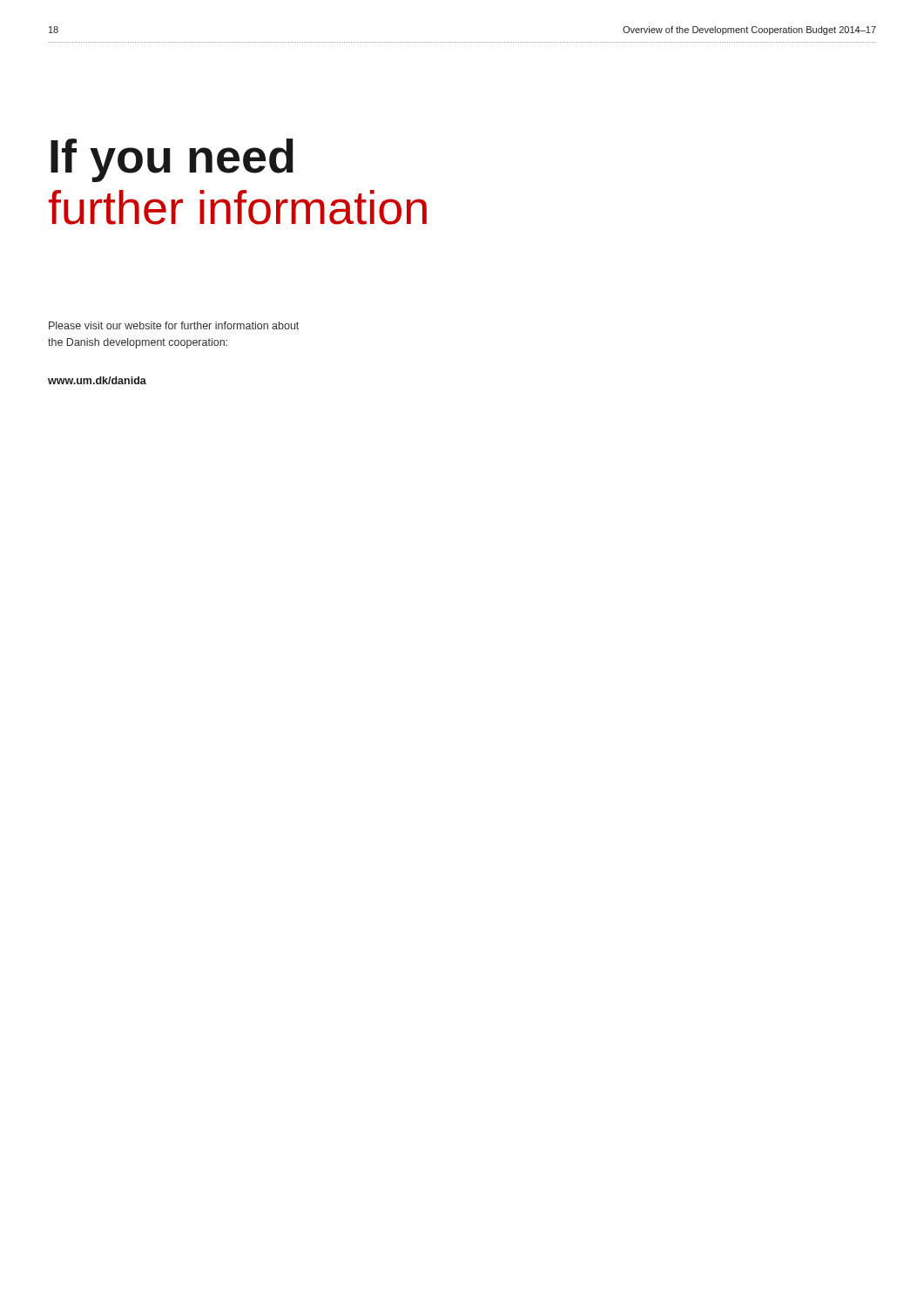
Task: Click on the title with the text "If you need further information"
Action: click(274, 182)
